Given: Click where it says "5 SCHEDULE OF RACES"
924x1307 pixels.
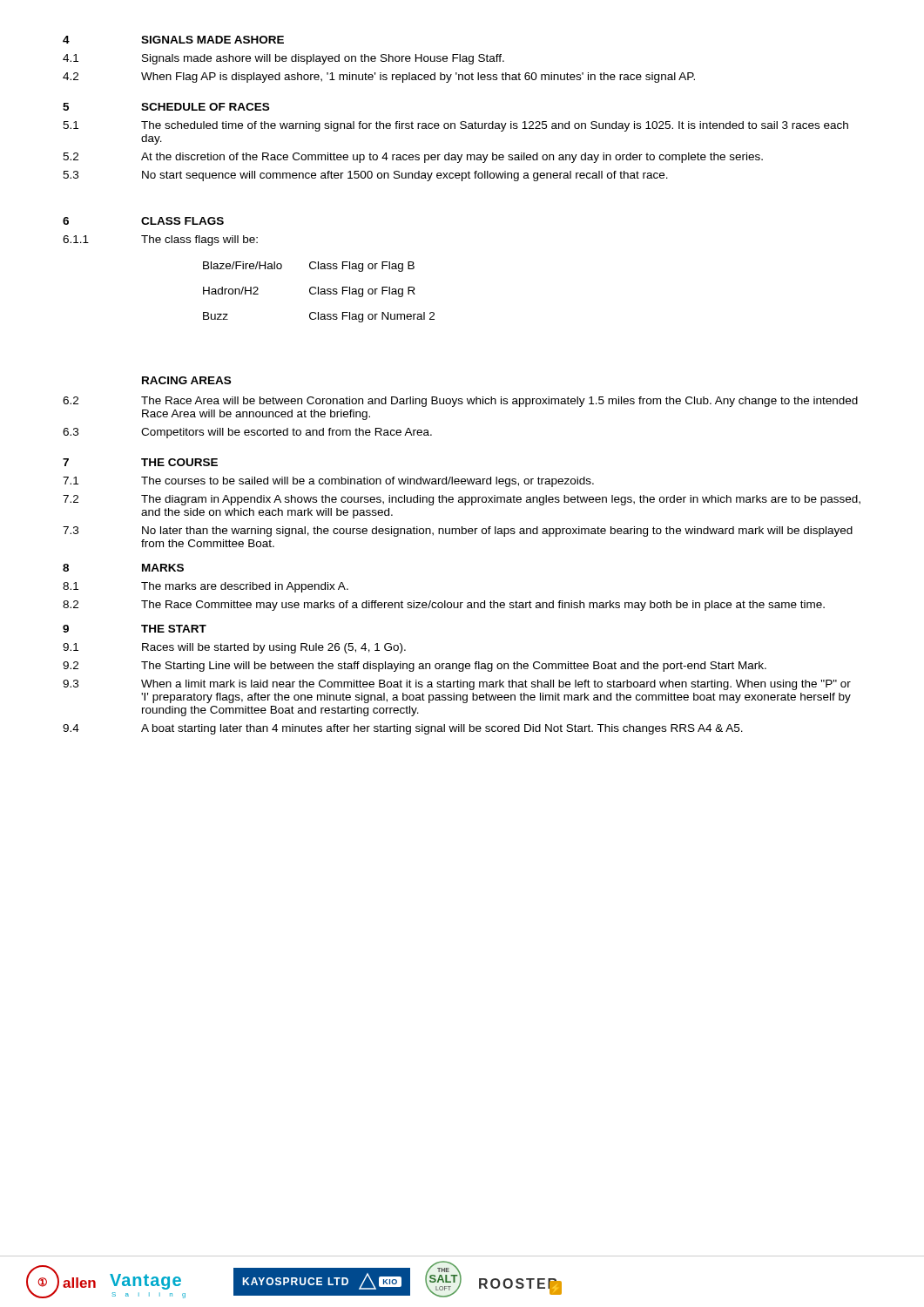Looking at the screenshot, I should coord(166,107).
